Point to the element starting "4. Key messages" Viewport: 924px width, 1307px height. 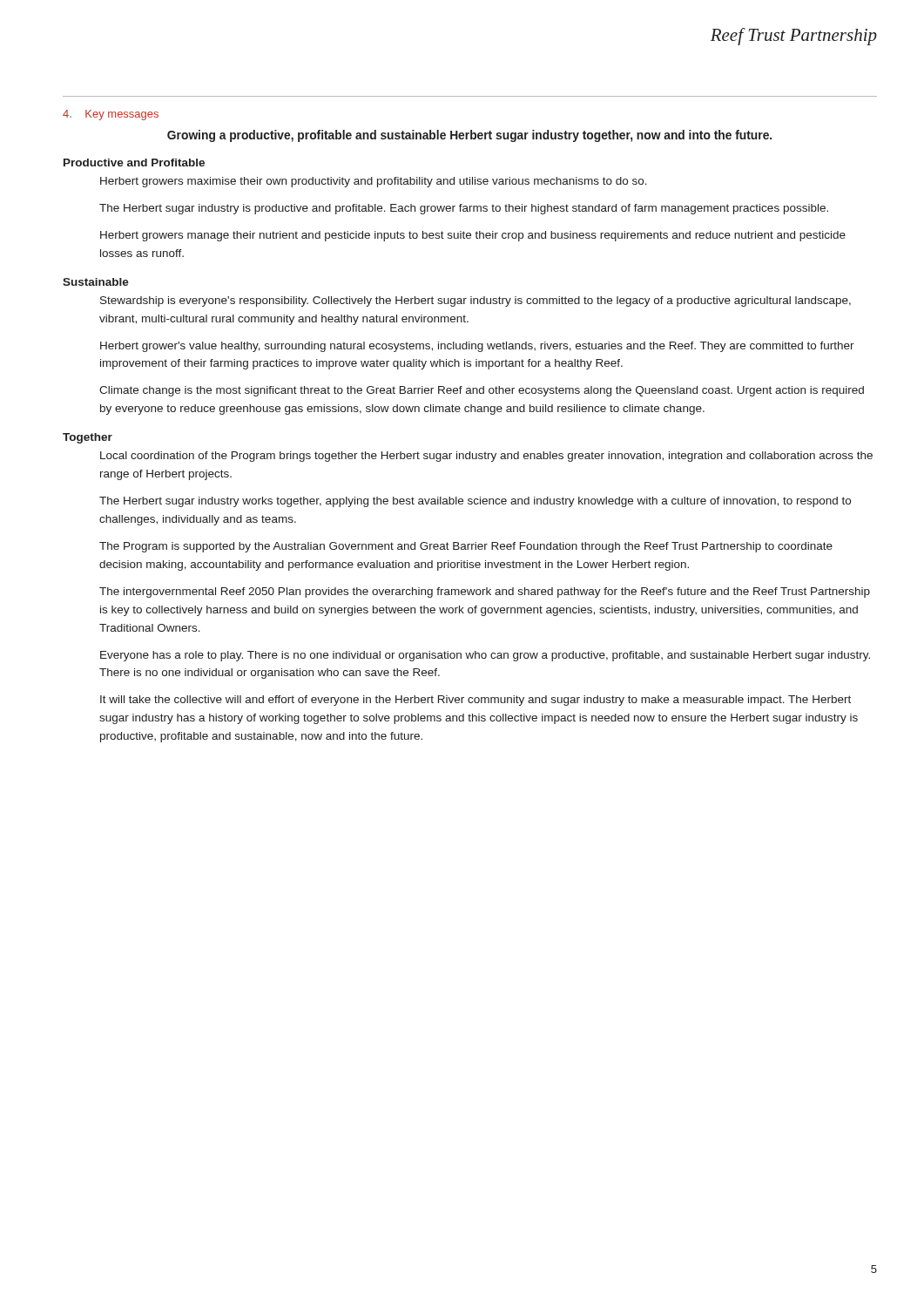pyautogui.click(x=111, y=114)
